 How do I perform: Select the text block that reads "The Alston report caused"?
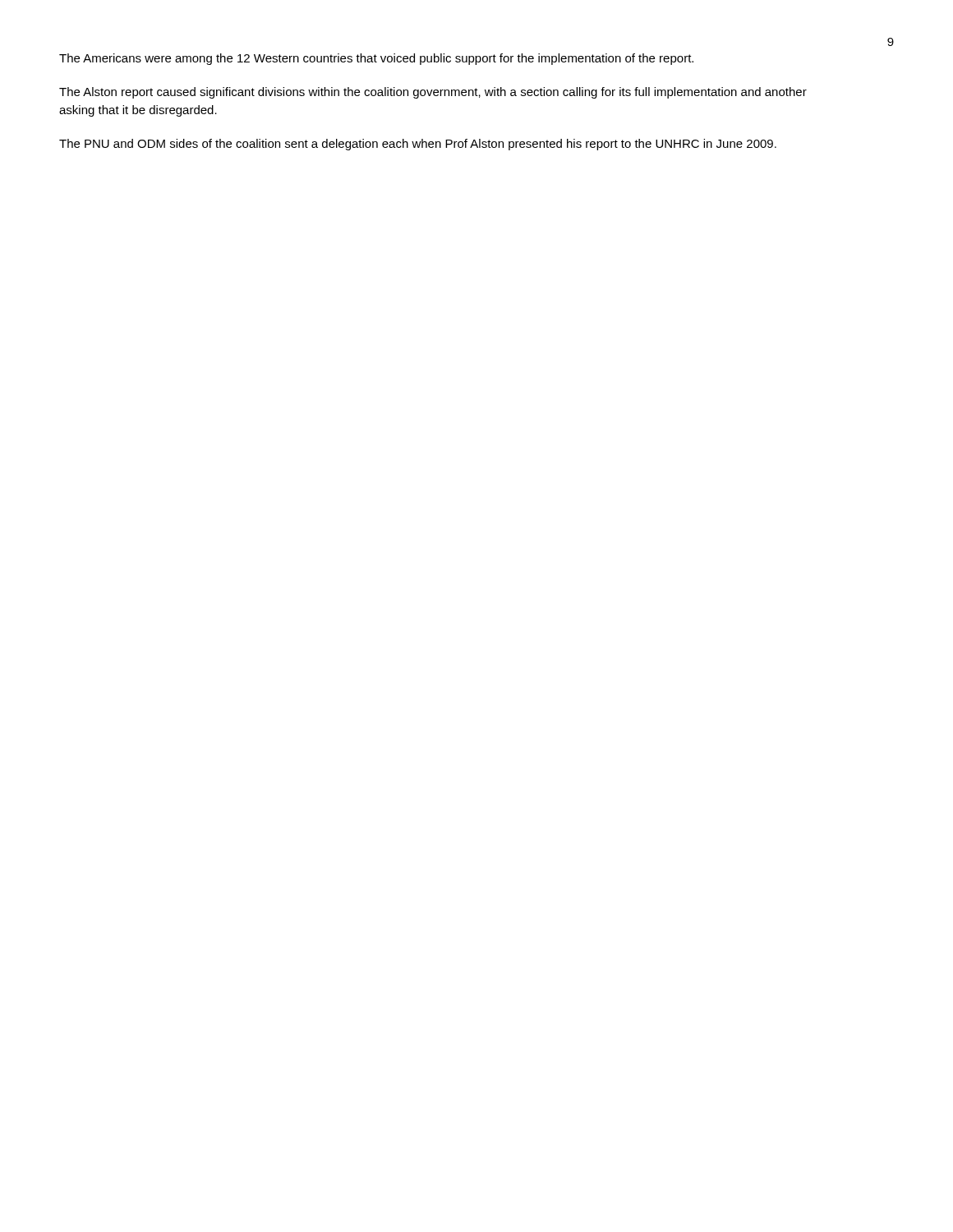(433, 100)
